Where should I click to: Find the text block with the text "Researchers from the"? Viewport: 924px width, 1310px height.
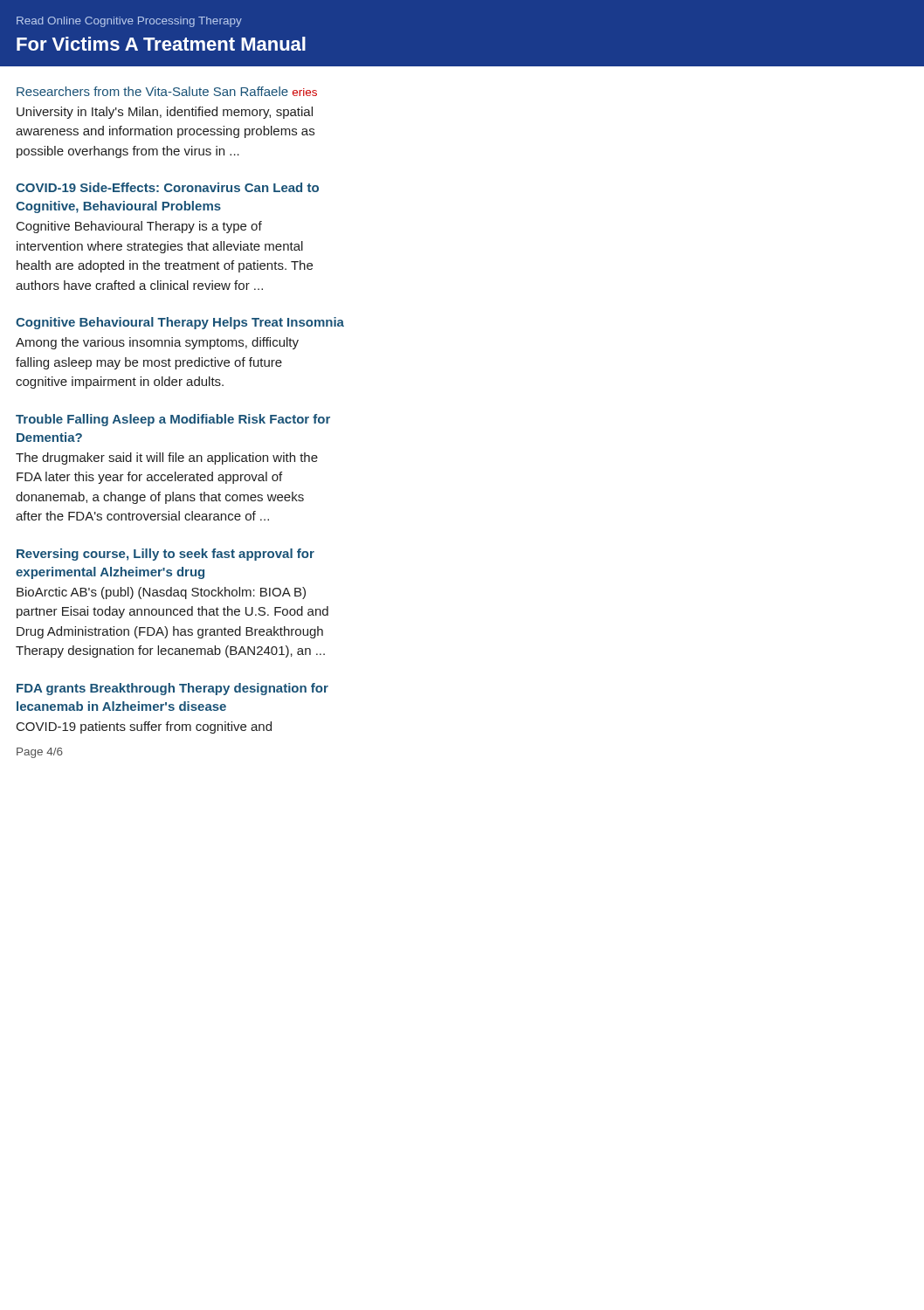pyautogui.click(x=167, y=121)
